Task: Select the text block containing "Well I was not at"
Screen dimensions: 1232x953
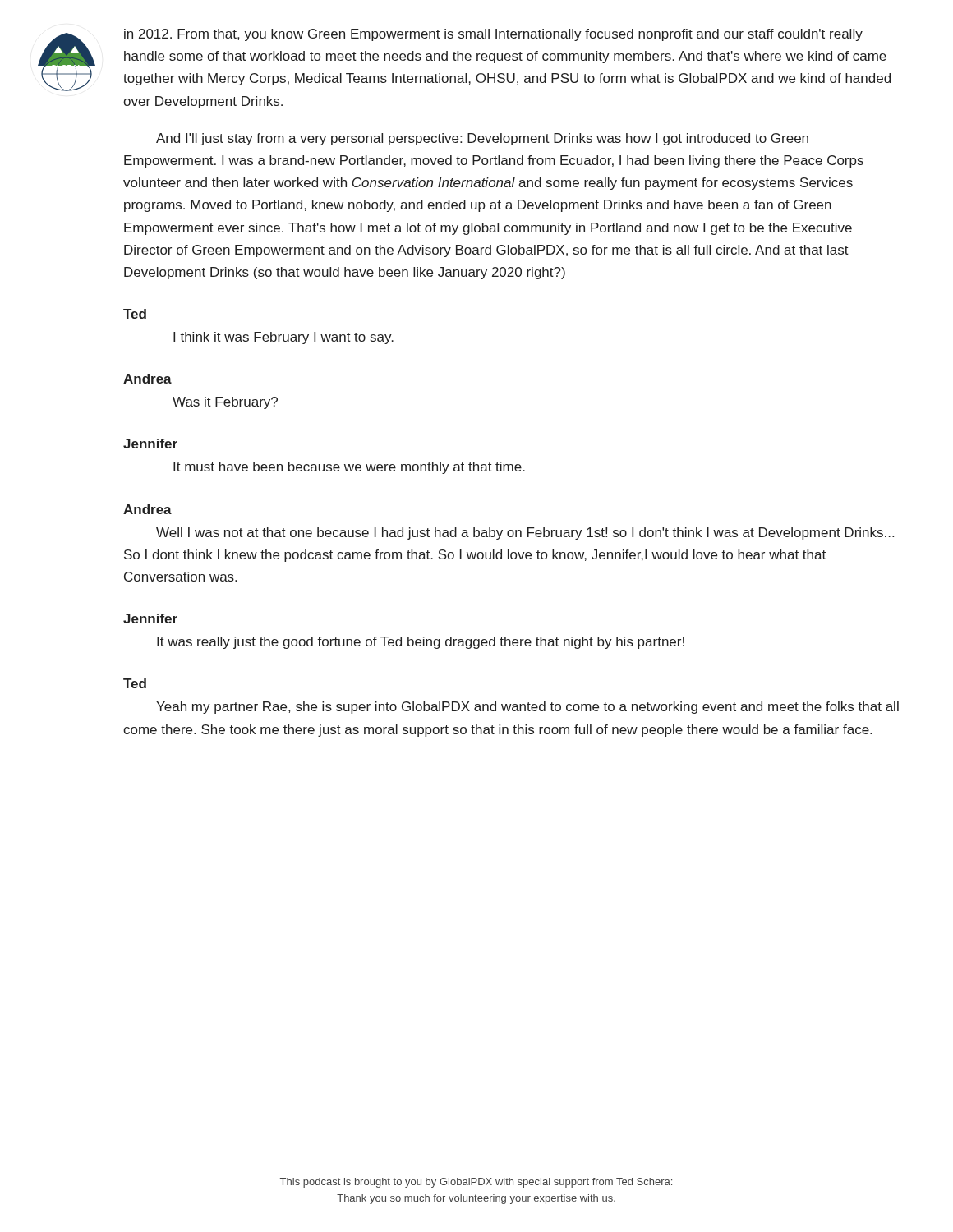Action: (509, 555)
